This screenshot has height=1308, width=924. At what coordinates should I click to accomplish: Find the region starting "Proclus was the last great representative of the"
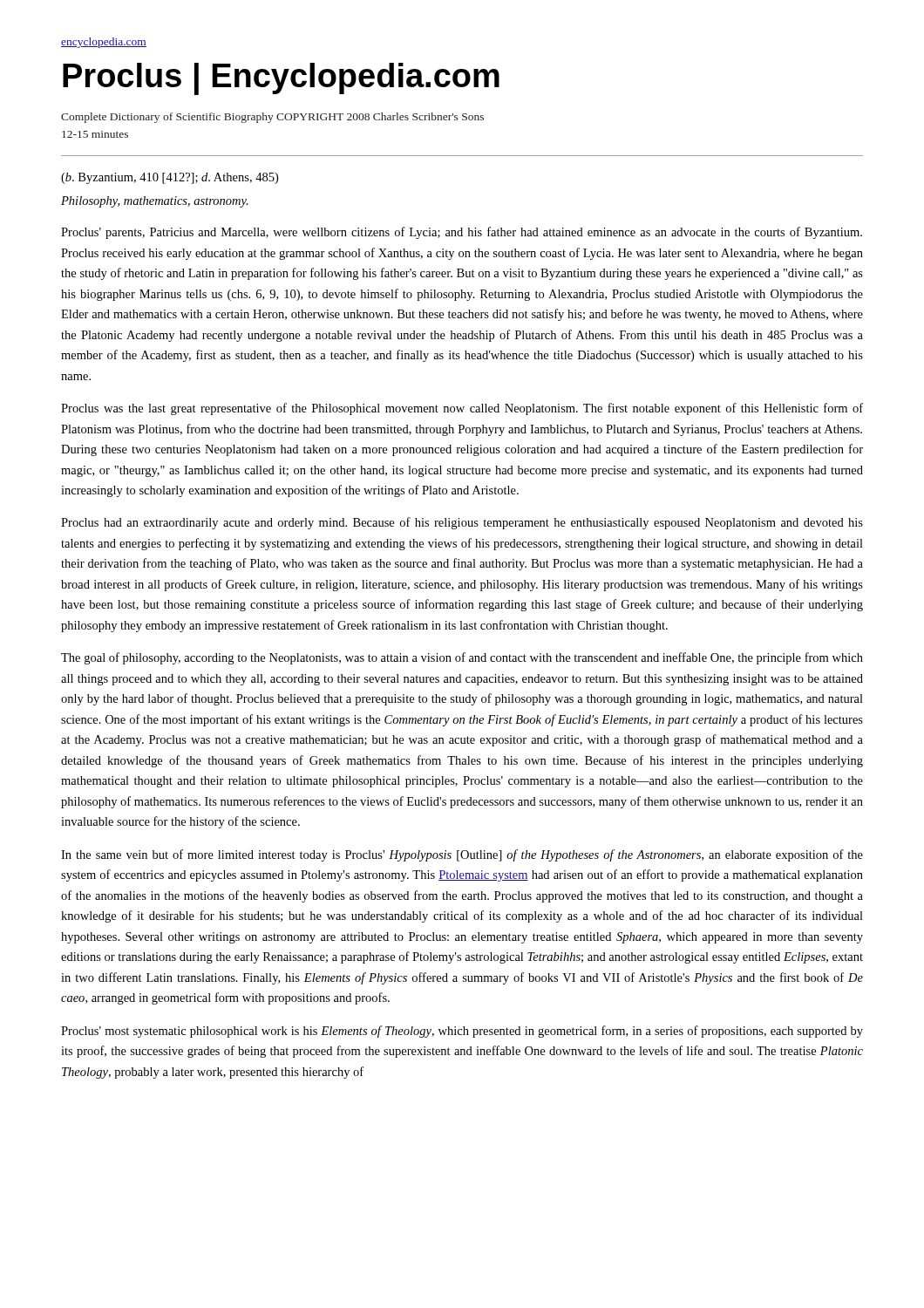click(462, 450)
